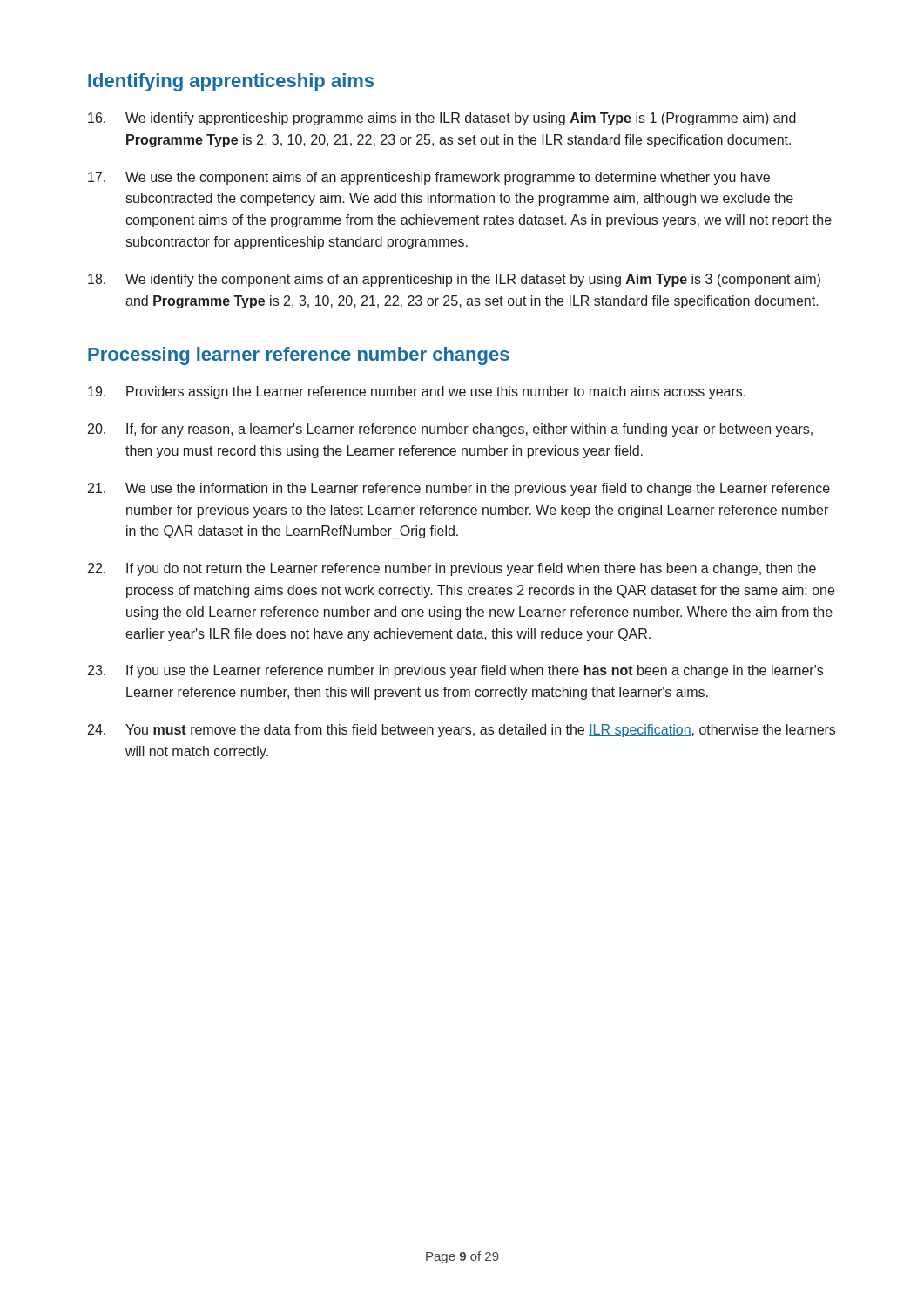This screenshot has height=1307, width=924.
Task: Point to the block beginning "23. If you use"
Action: coord(462,682)
